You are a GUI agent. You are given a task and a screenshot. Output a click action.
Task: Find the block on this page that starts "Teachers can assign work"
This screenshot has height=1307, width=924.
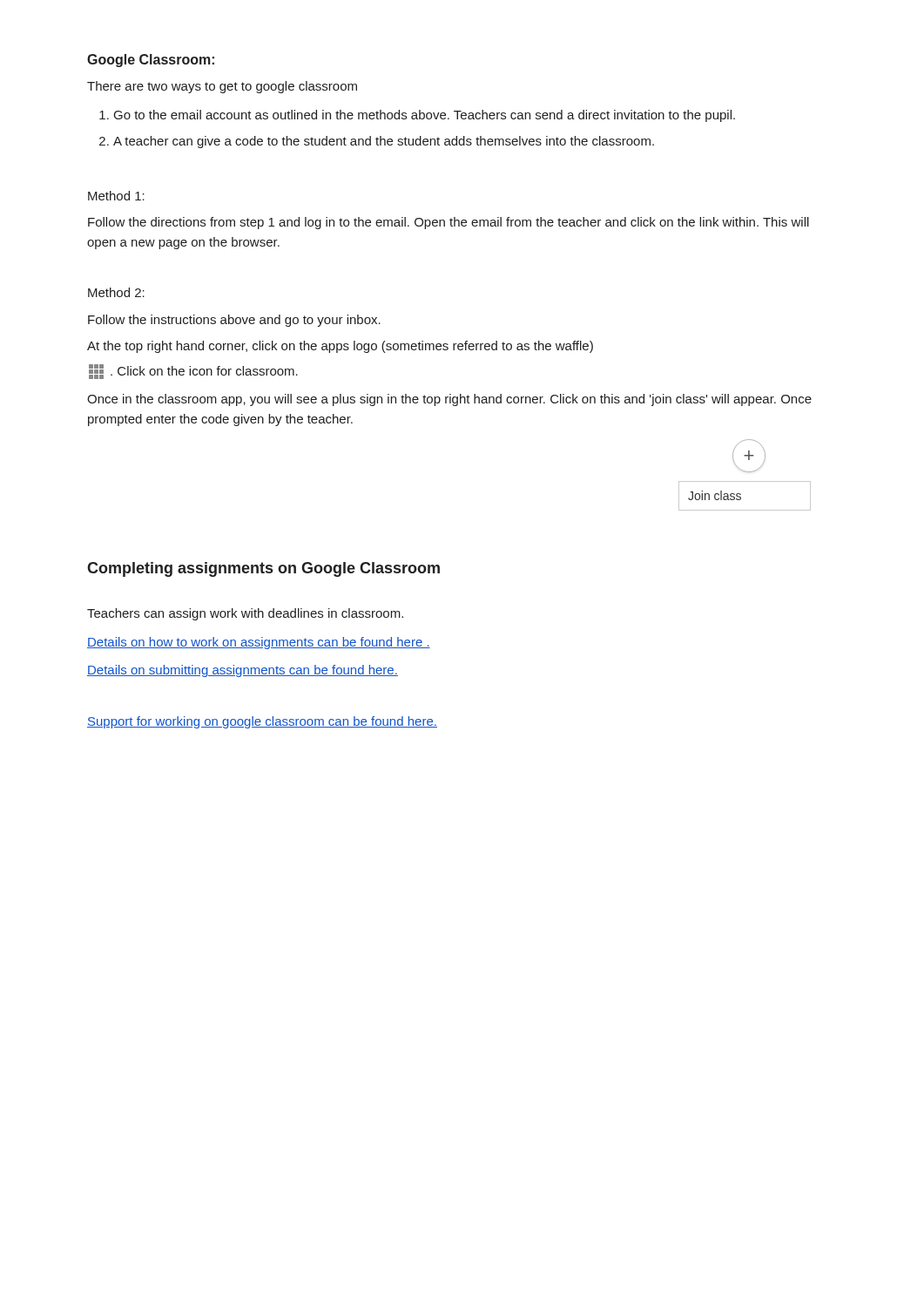point(246,613)
